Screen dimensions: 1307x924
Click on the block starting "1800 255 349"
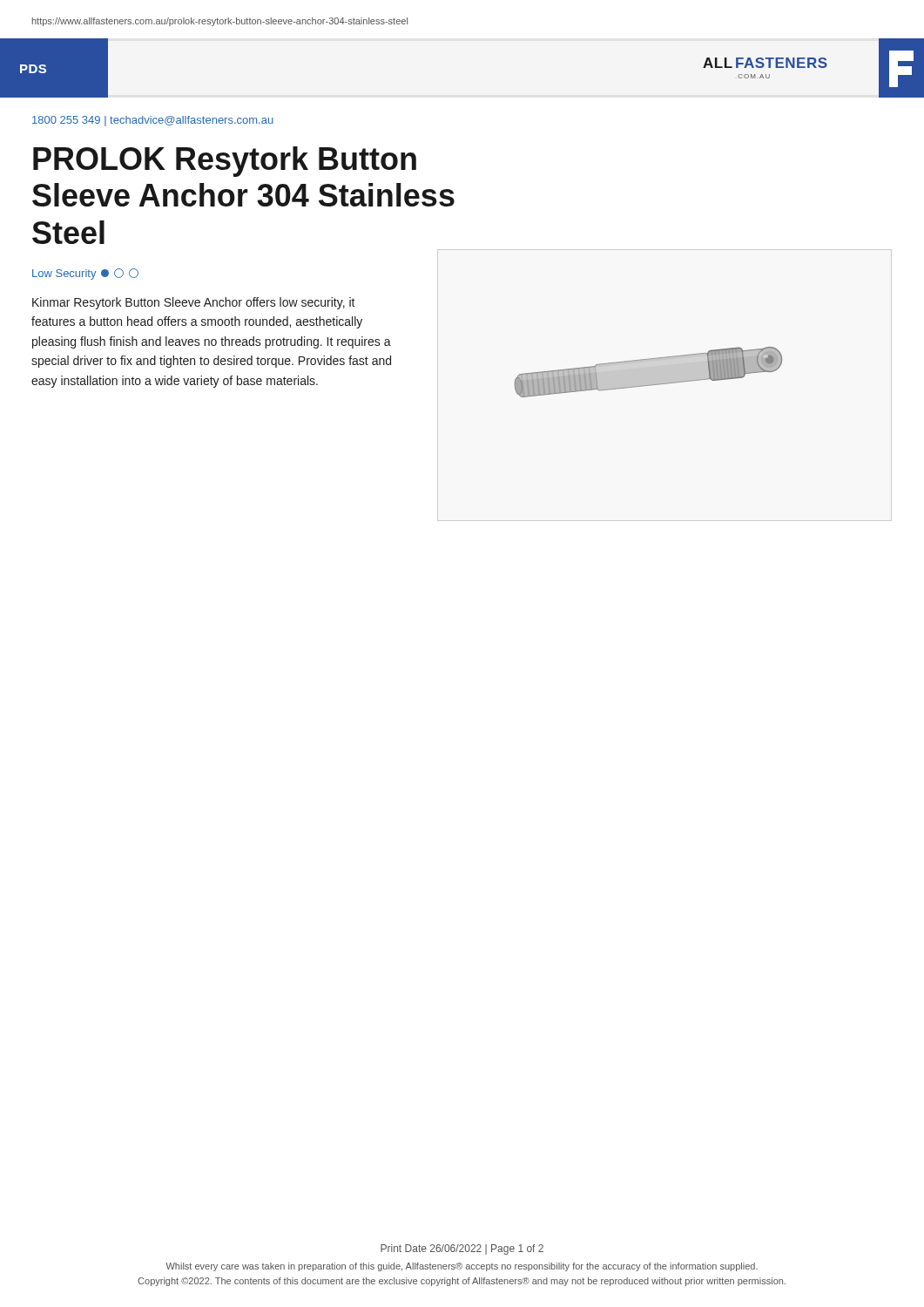pos(152,120)
